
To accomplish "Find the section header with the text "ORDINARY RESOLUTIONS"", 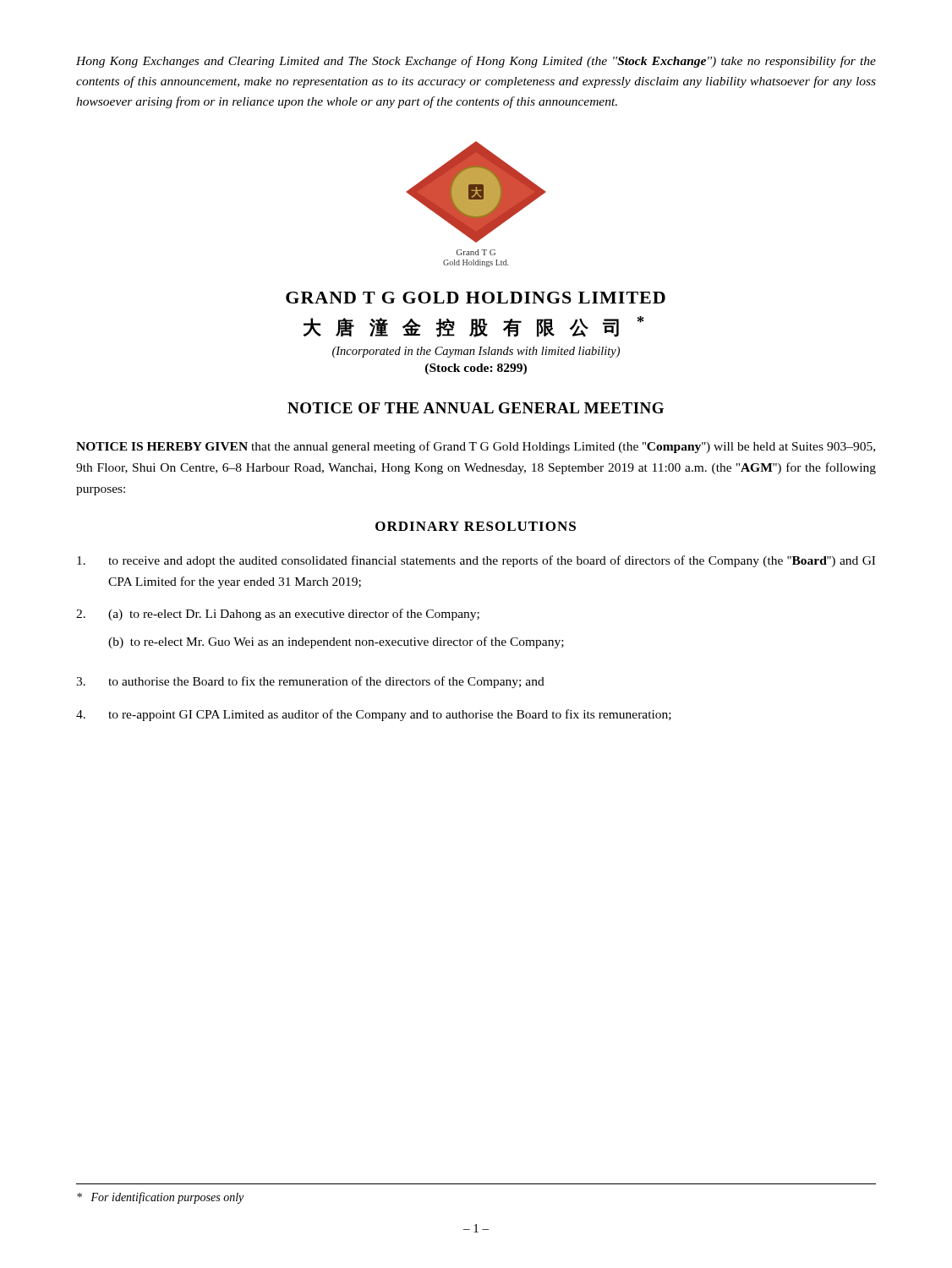I will 476,526.
